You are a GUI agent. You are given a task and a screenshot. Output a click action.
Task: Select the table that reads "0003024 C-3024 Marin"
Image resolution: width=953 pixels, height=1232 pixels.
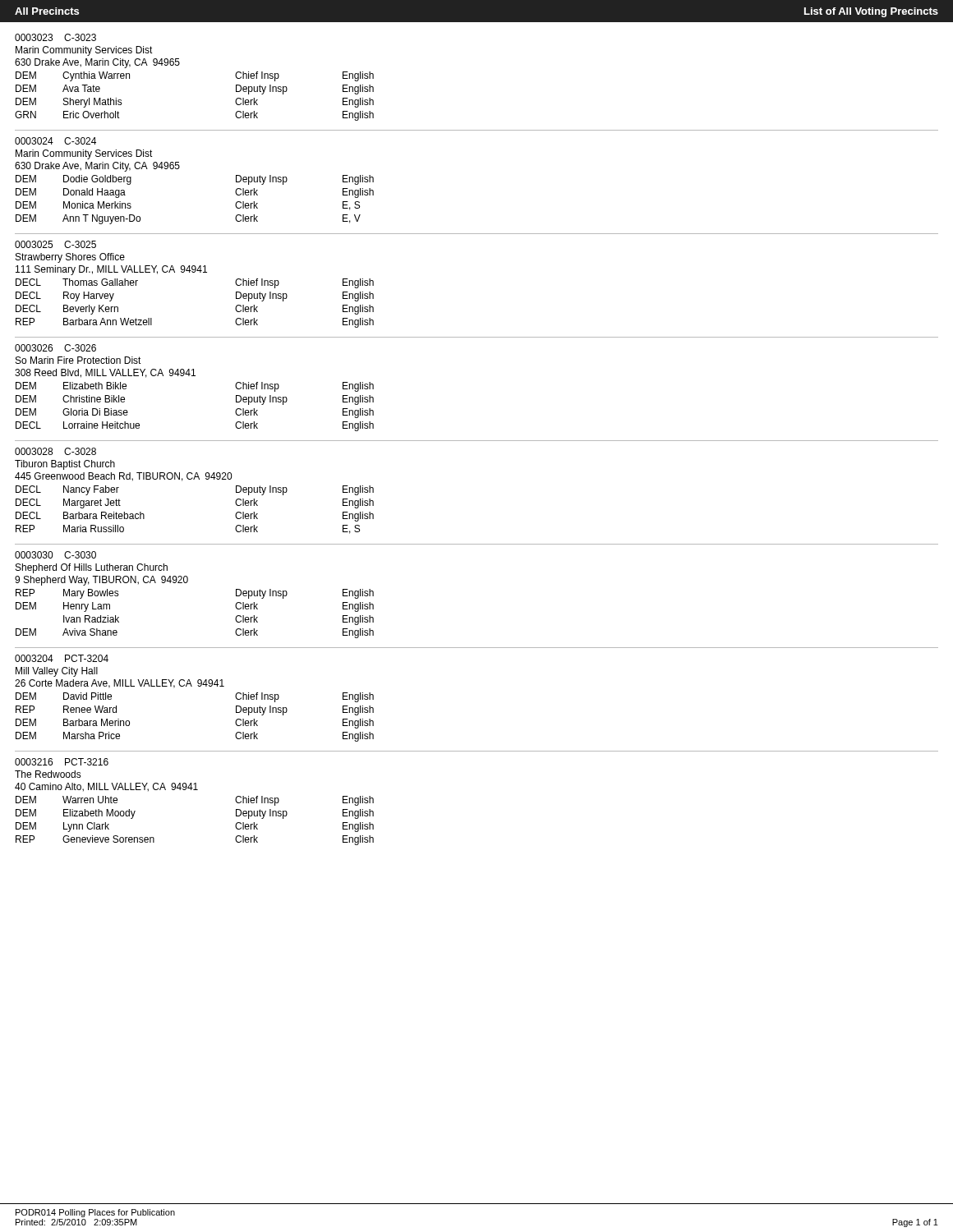click(476, 180)
